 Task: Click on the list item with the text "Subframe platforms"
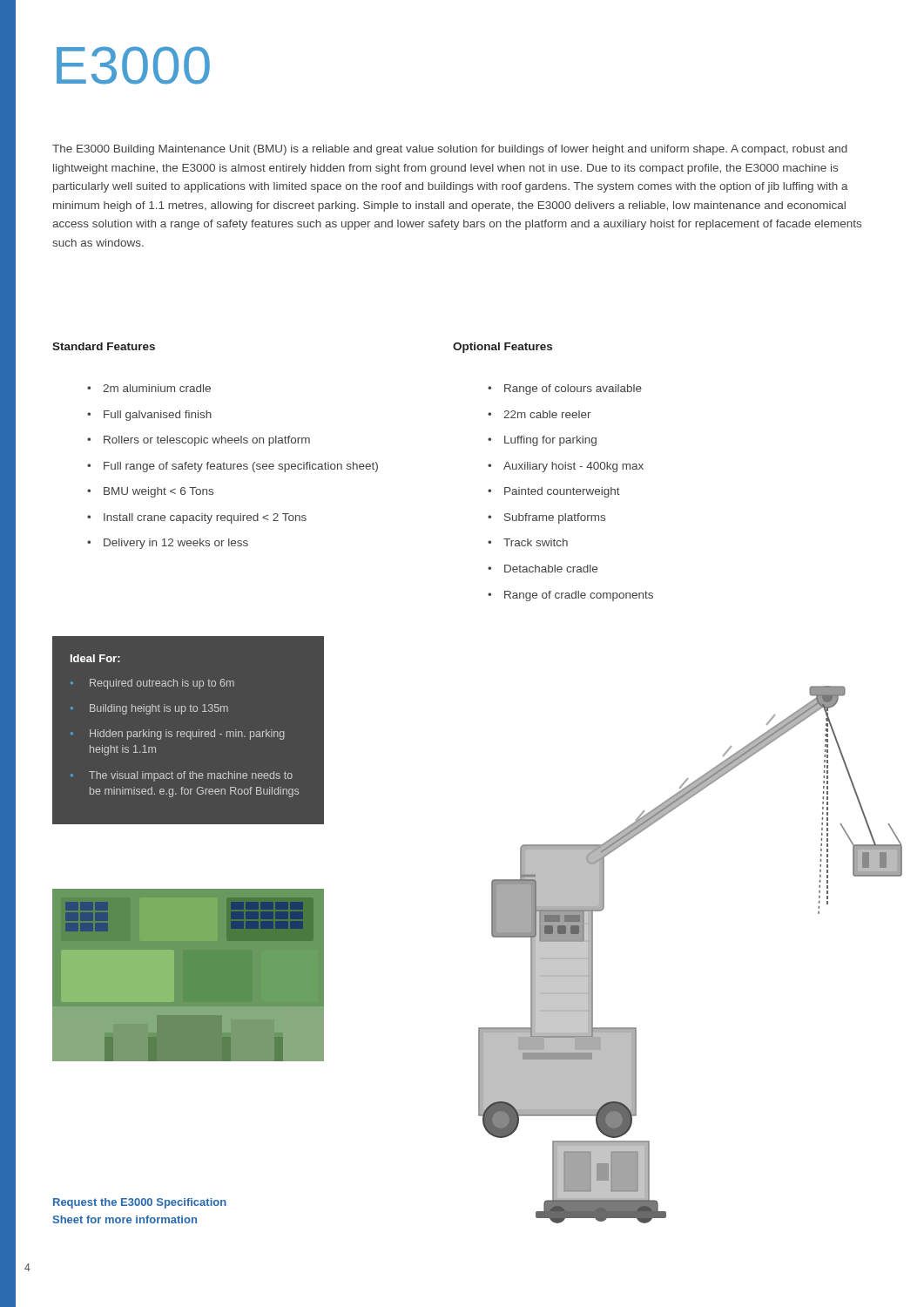coord(555,517)
